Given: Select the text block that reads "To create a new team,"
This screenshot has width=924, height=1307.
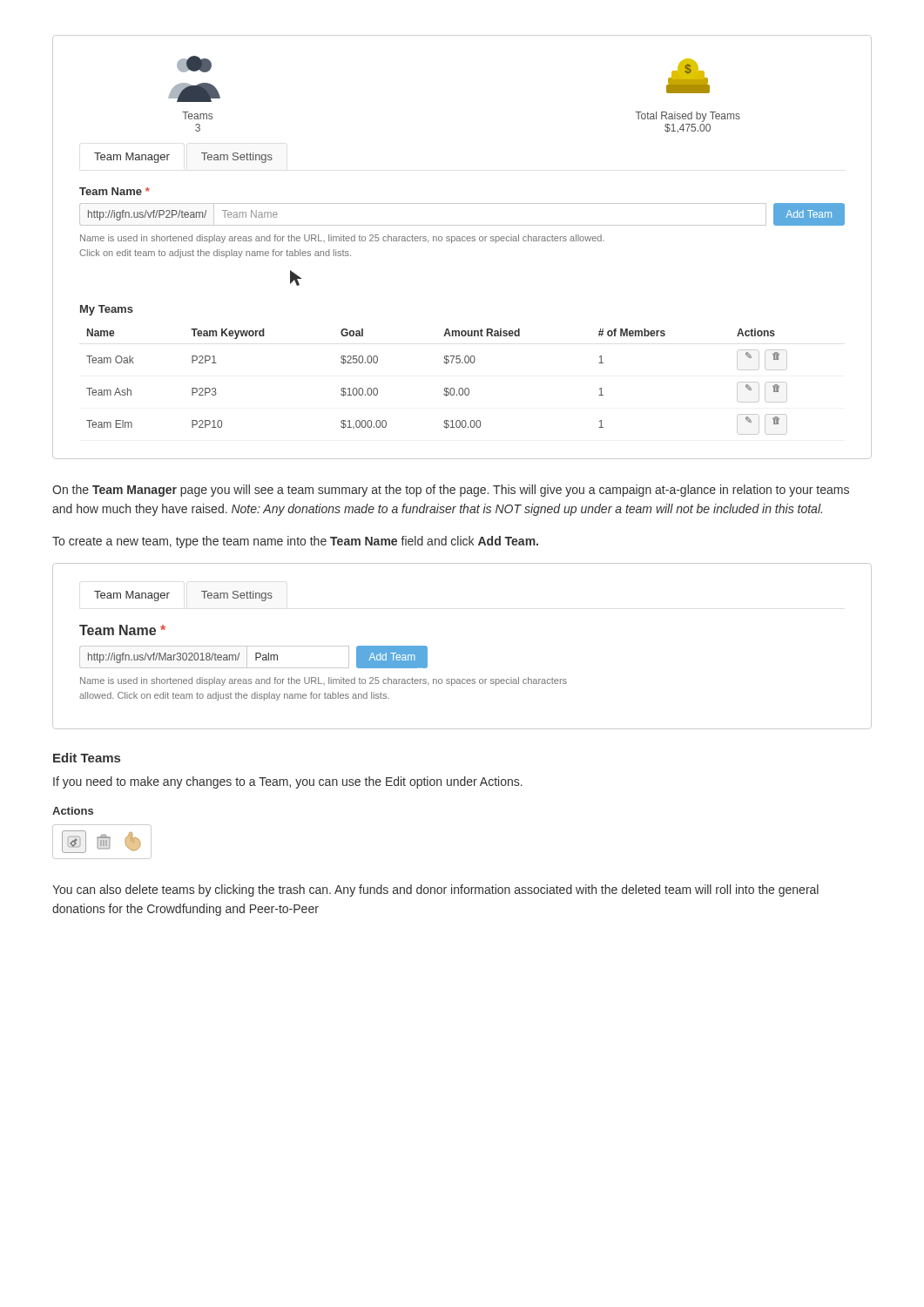Looking at the screenshot, I should point(296,541).
